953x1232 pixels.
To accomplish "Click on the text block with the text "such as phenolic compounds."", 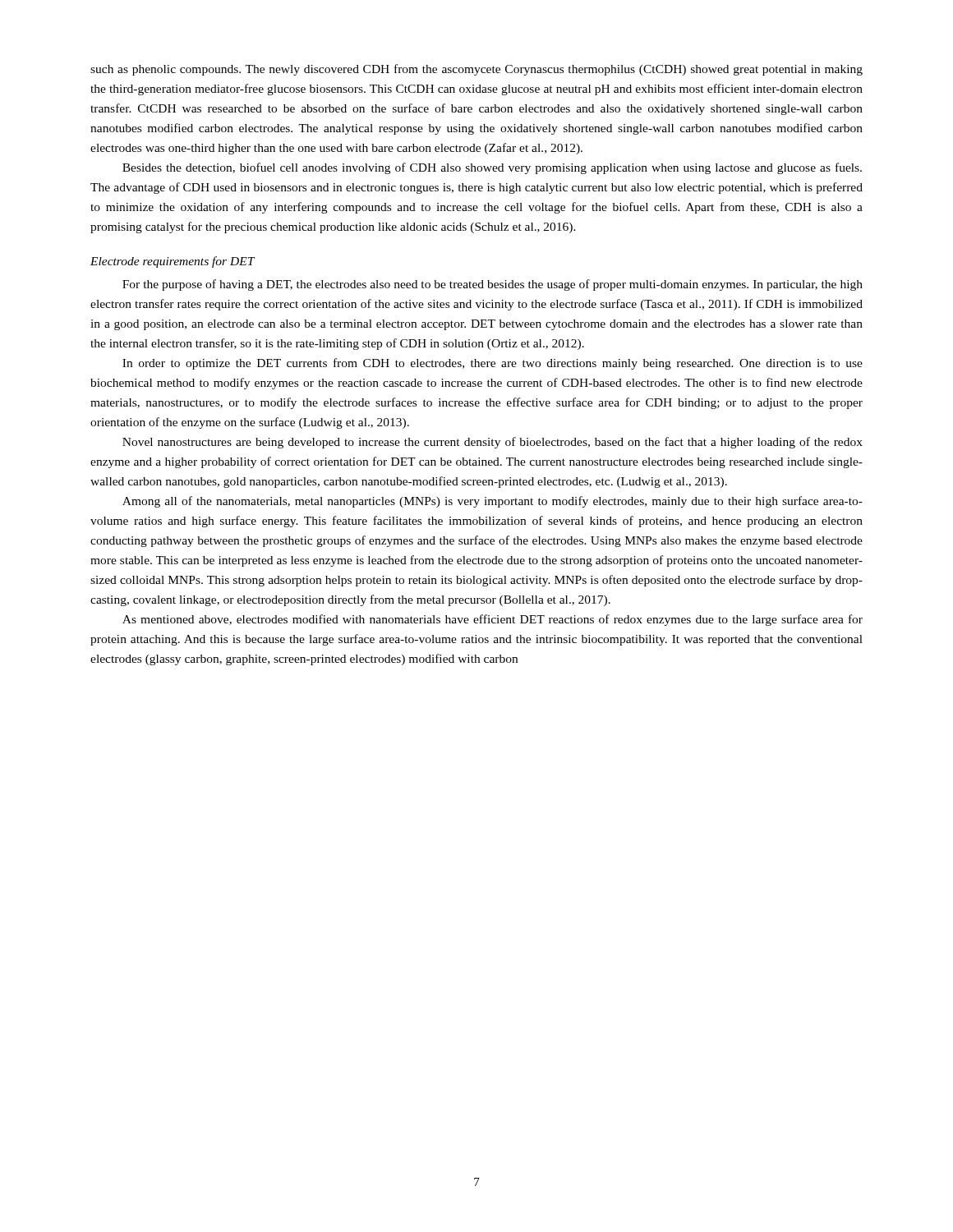I will coord(476,108).
